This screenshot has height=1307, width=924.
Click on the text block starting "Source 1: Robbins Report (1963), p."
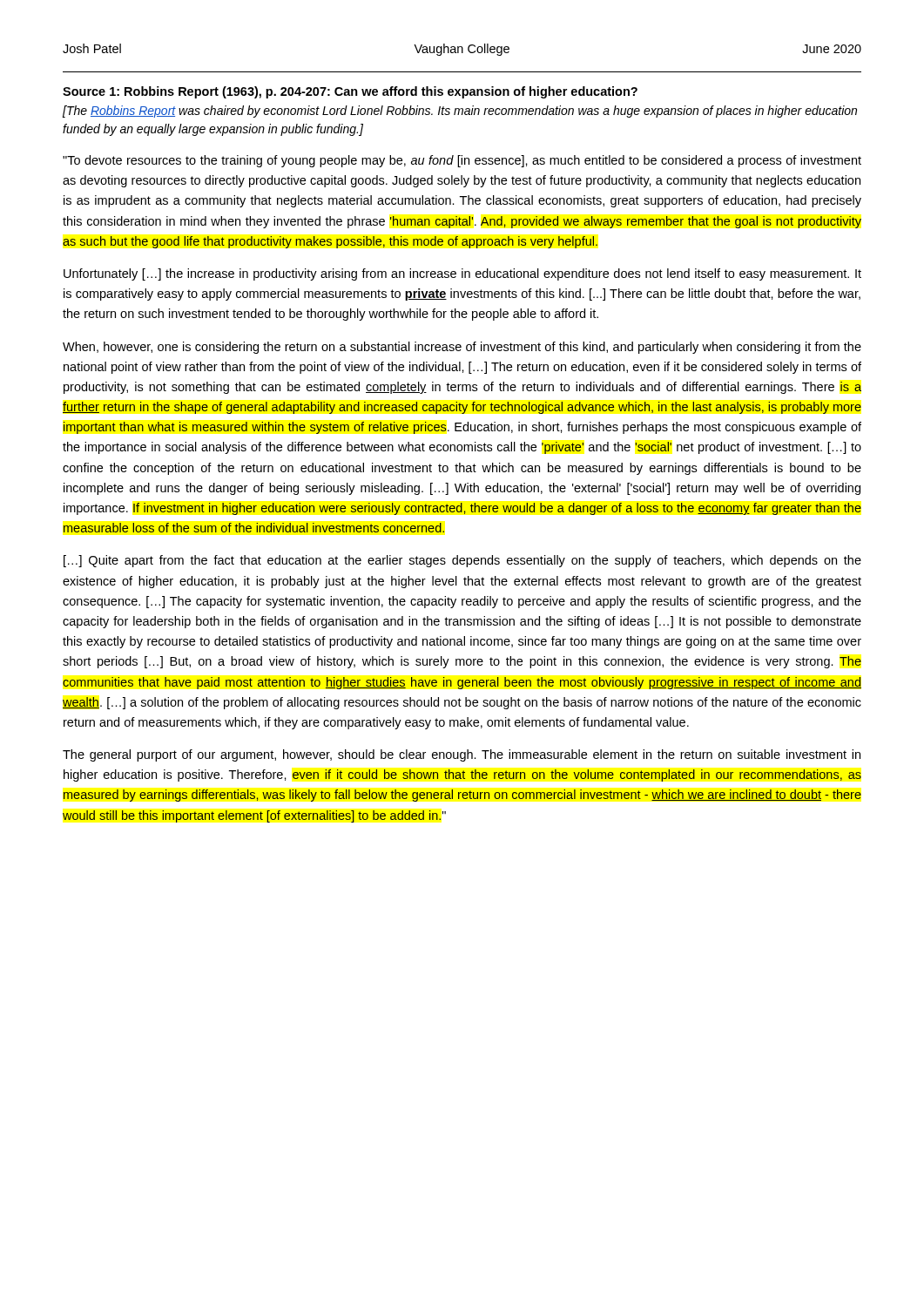point(350,91)
